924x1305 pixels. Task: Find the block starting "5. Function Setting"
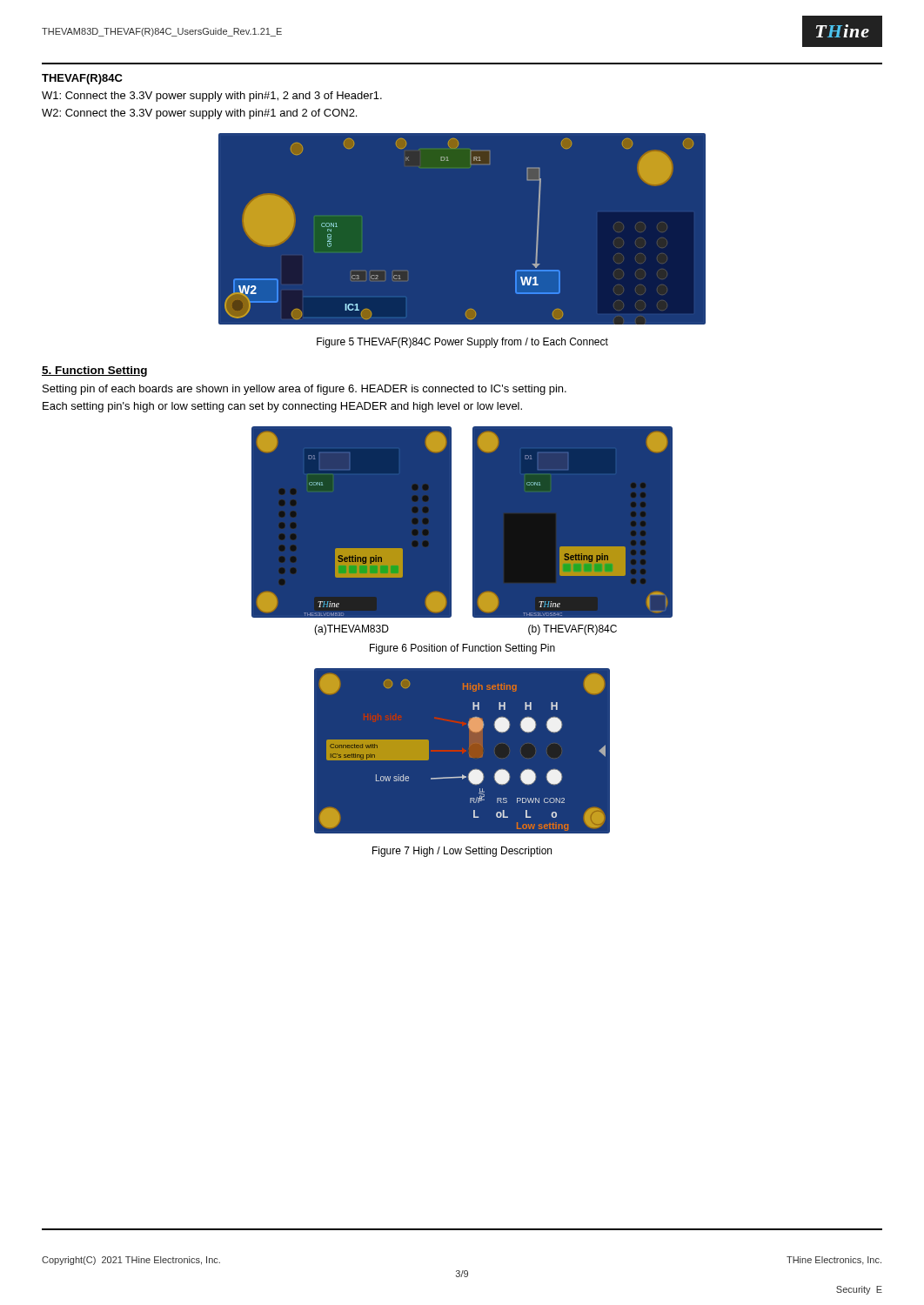(95, 370)
